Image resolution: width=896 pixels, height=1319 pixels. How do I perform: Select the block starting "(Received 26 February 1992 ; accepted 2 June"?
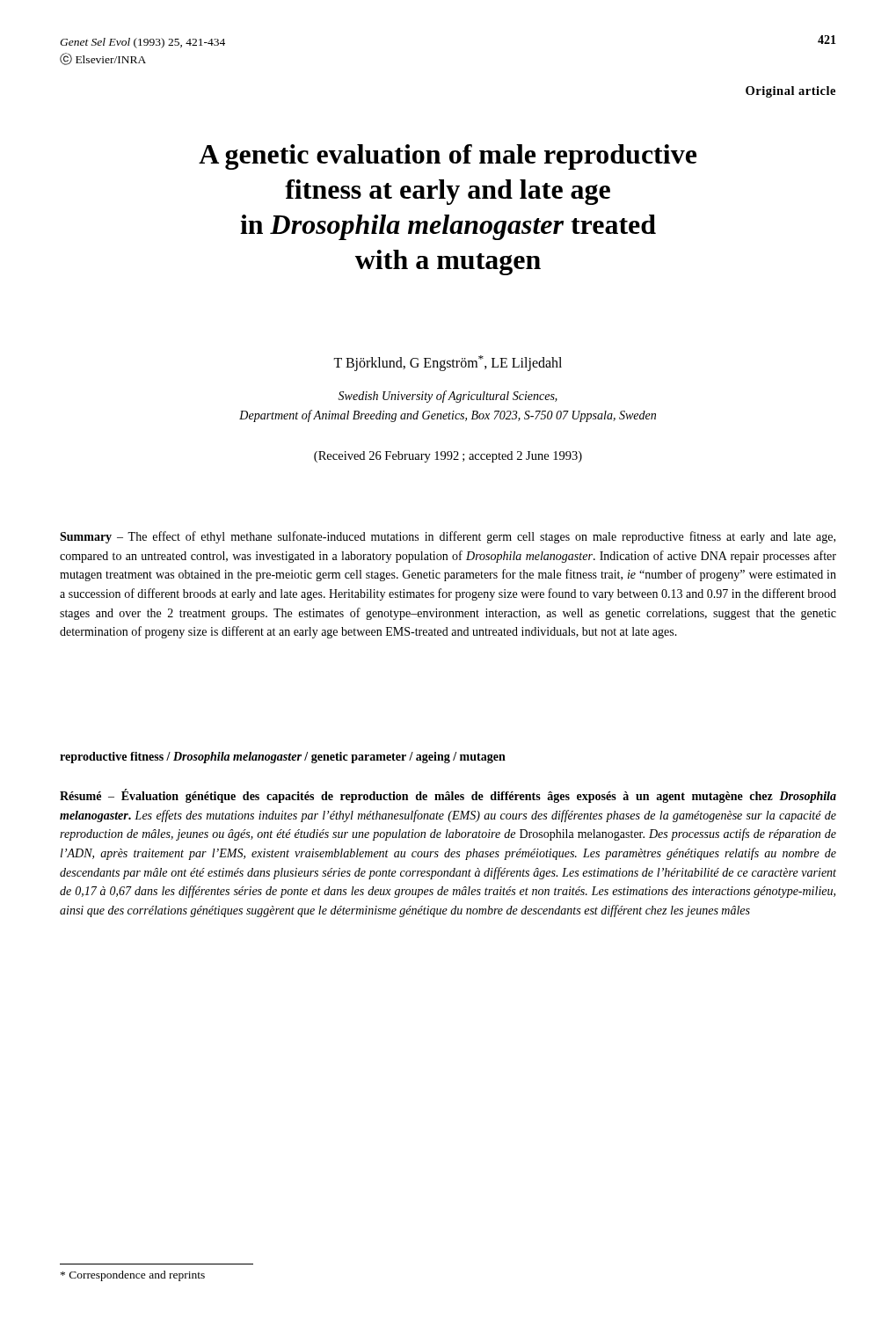click(x=448, y=456)
